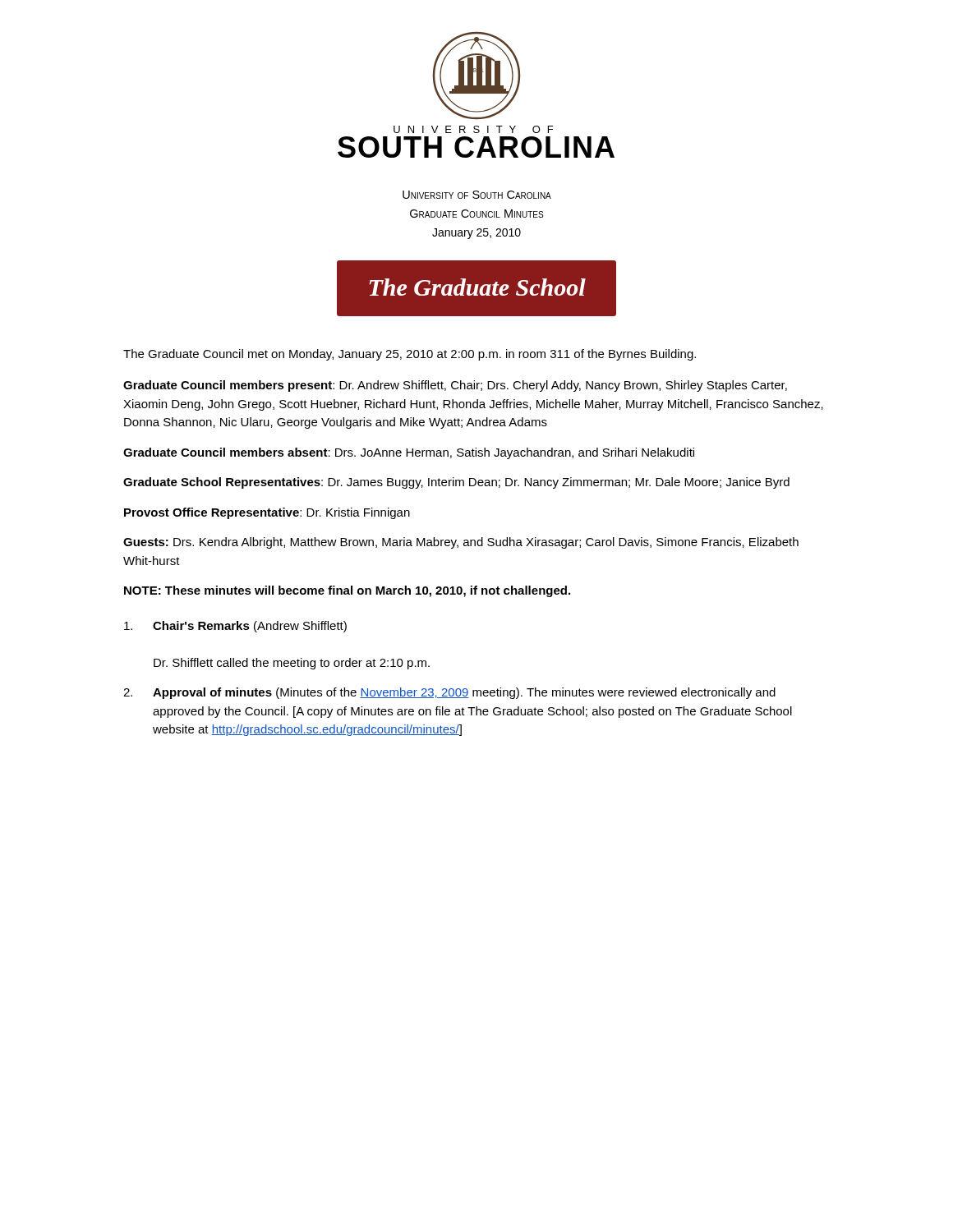The width and height of the screenshot is (953, 1232).
Task: Locate the block of text that opens with "The Graduate Council met on"
Action: pyautogui.click(x=410, y=353)
